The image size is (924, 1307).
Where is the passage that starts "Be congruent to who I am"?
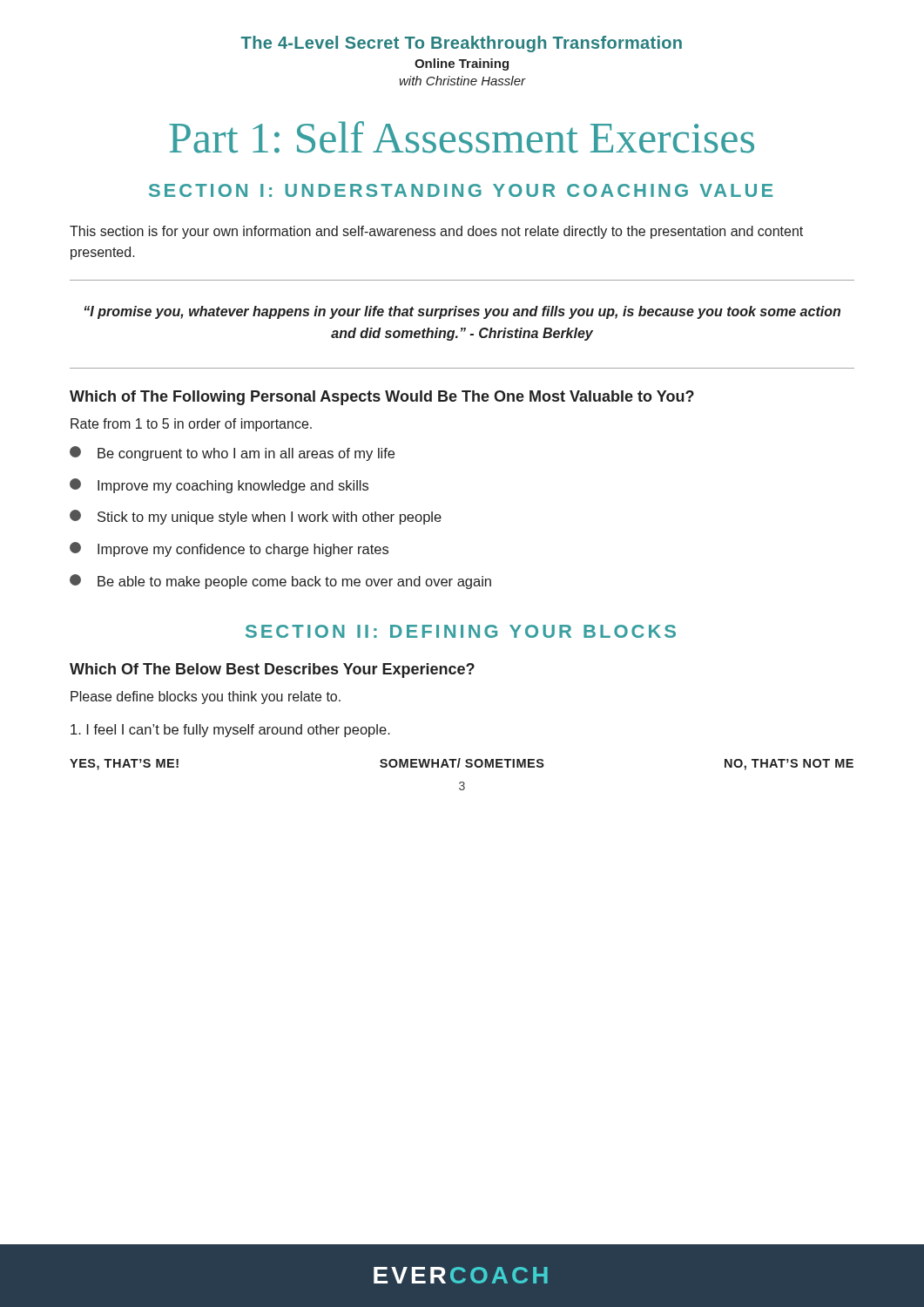click(233, 453)
